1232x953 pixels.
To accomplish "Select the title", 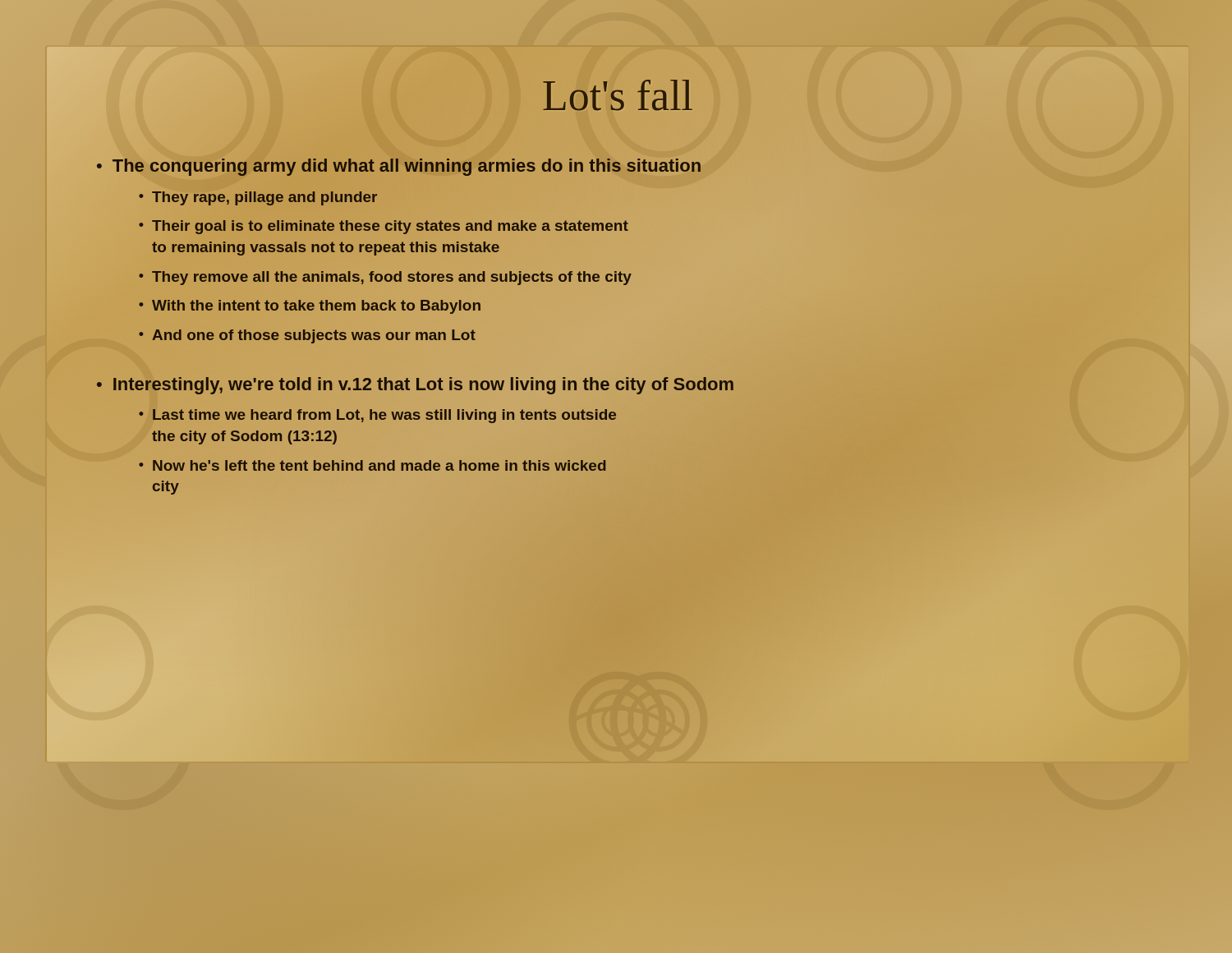I will [x=618, y=96].
